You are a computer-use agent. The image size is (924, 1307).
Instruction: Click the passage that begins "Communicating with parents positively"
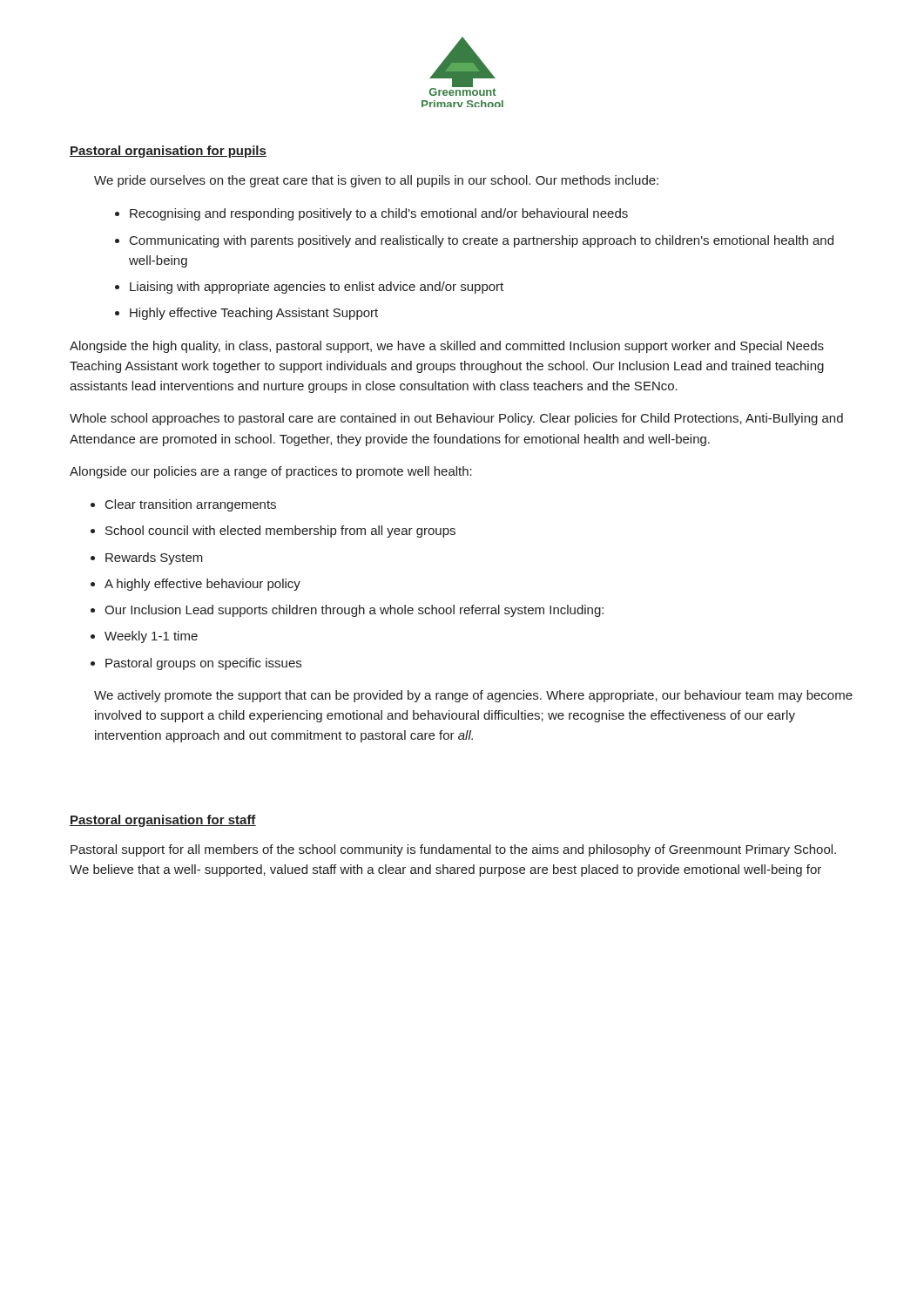point(482,250)
